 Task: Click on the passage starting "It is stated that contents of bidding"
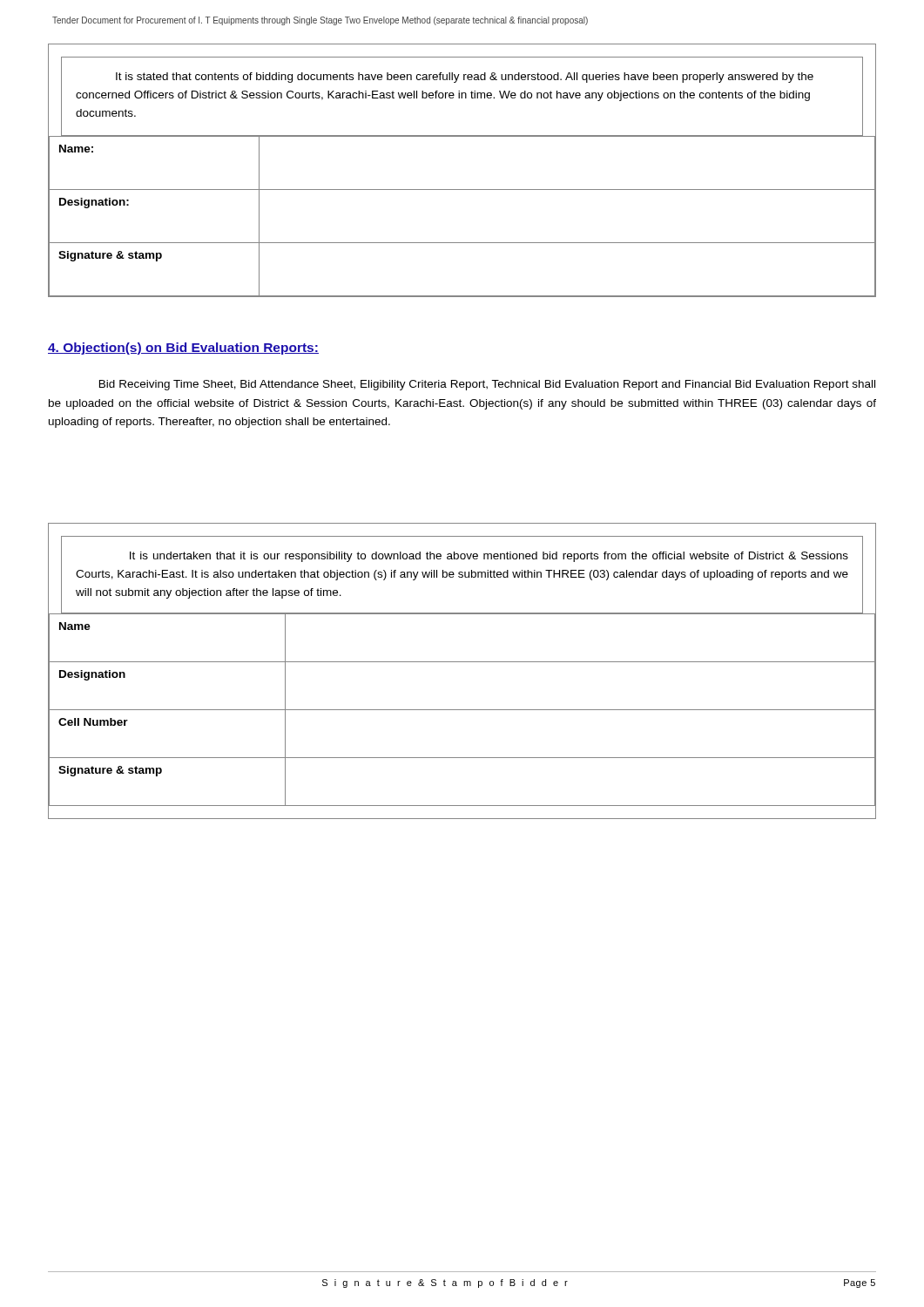[462, 95]
